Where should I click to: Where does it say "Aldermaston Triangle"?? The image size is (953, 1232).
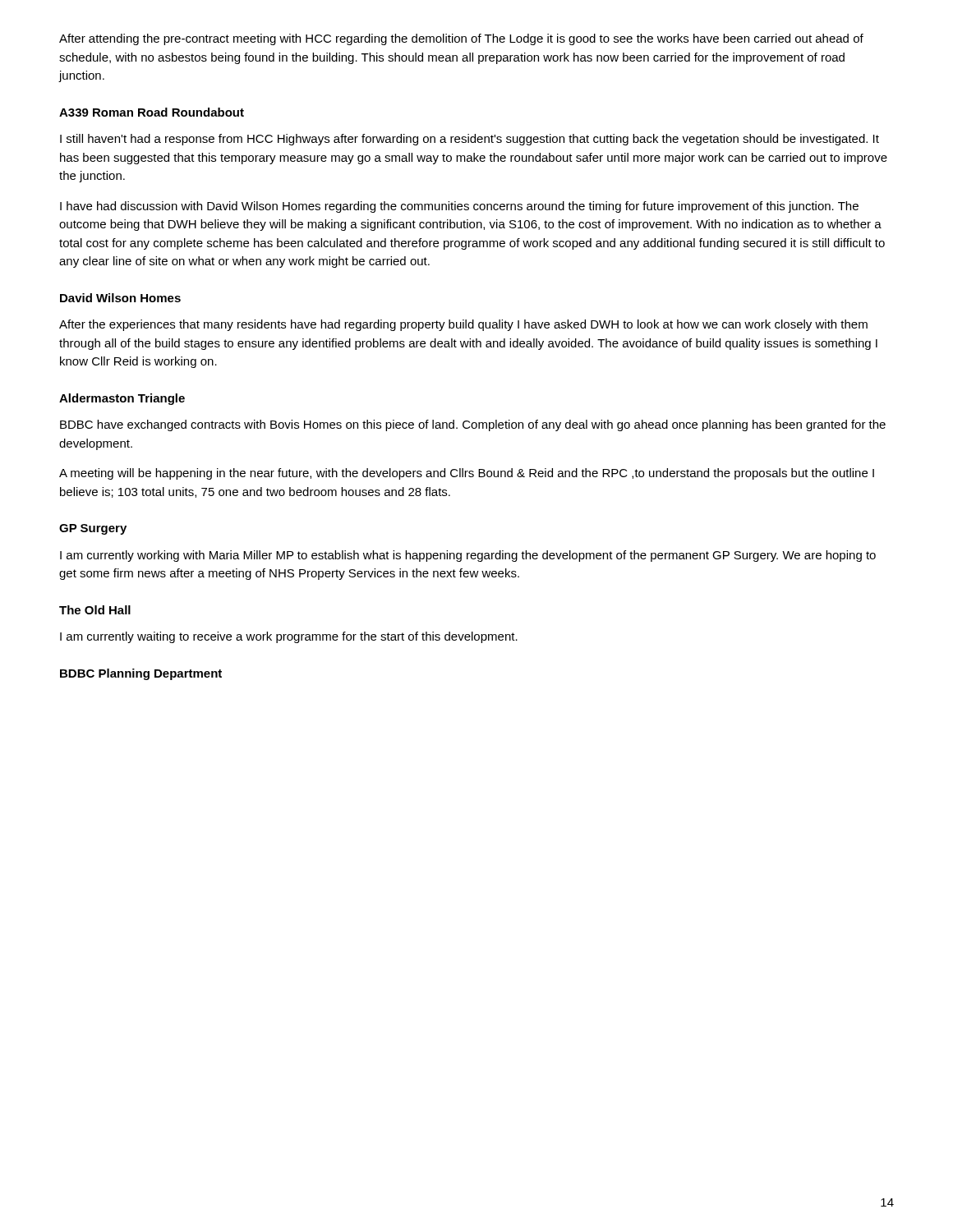[x=122, y=398]
